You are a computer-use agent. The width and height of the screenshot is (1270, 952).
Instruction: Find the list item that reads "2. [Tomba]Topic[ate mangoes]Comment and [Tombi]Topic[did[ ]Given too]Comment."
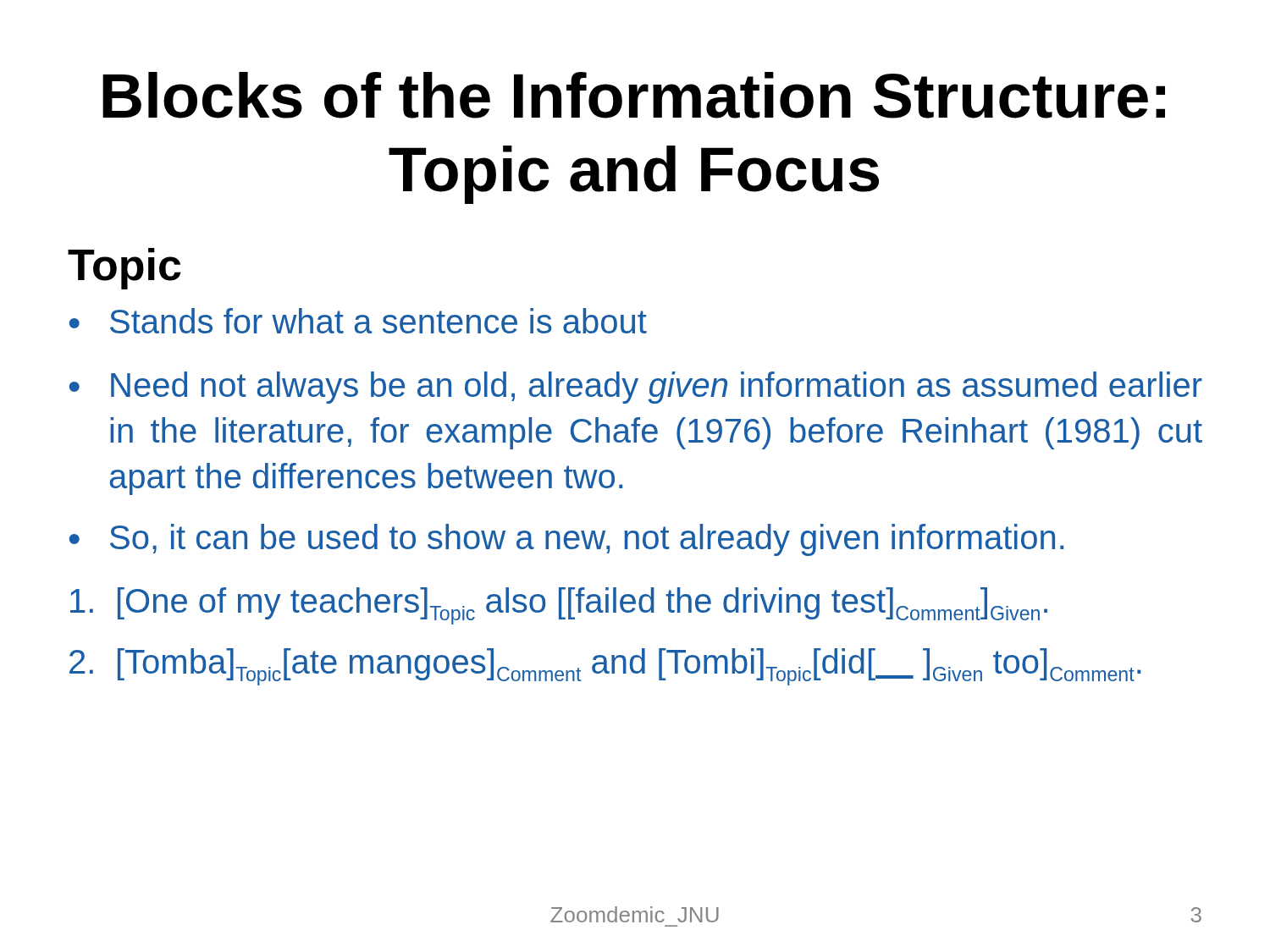pyautogui.click(x=635, y=664)
